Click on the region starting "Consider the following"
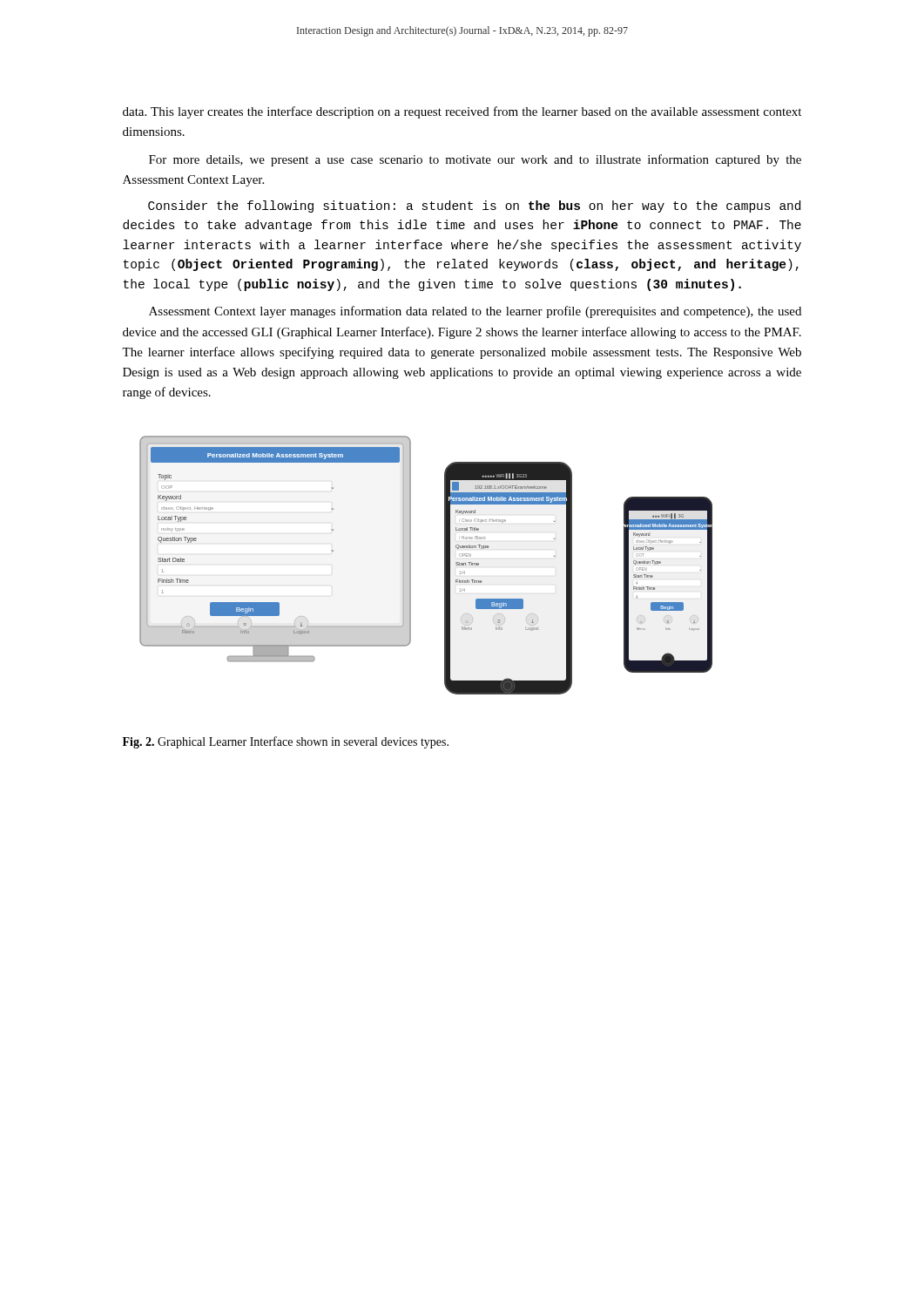The image size is (924, 1307). coord(462,246)
